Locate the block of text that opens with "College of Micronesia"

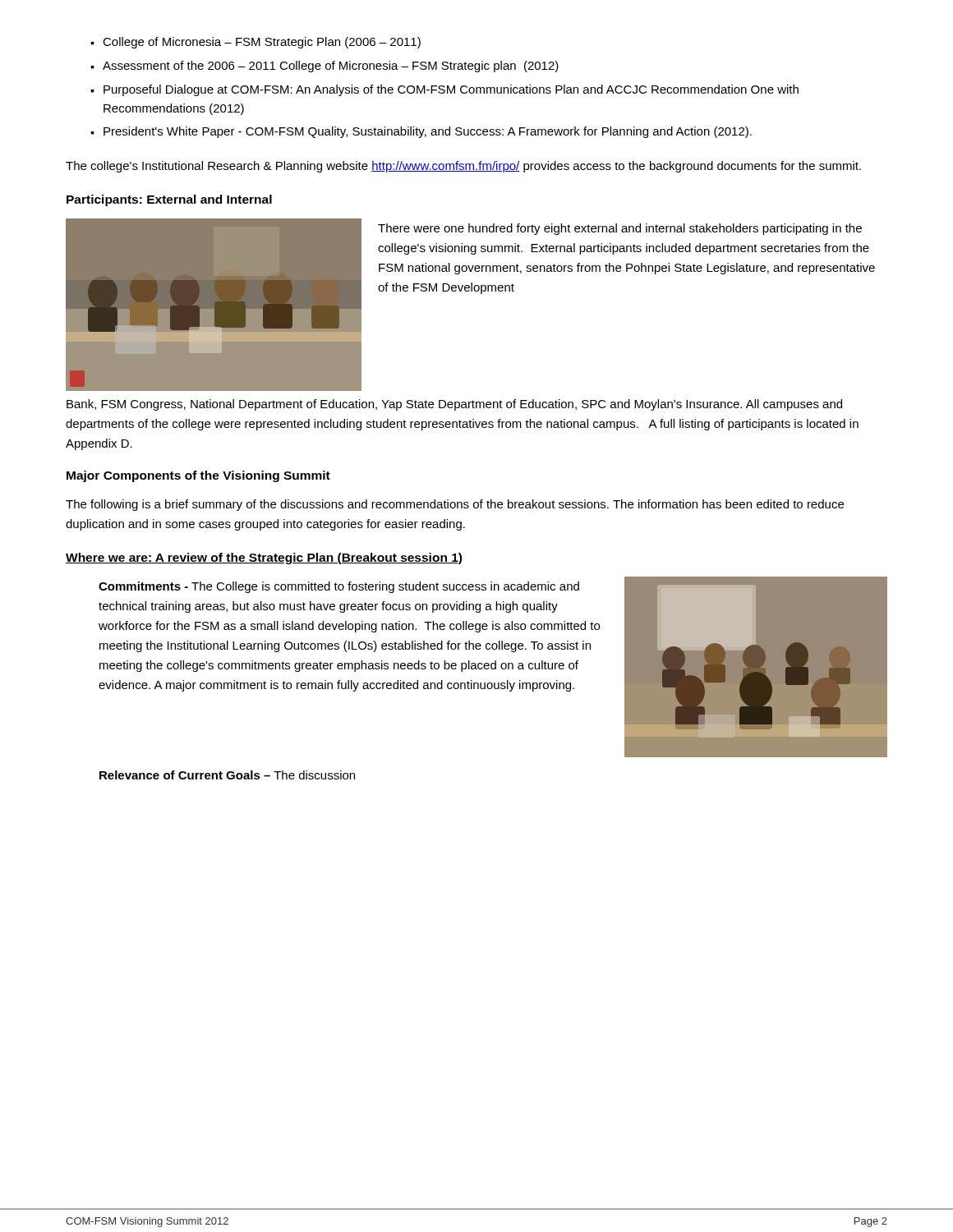click(262, 41)
